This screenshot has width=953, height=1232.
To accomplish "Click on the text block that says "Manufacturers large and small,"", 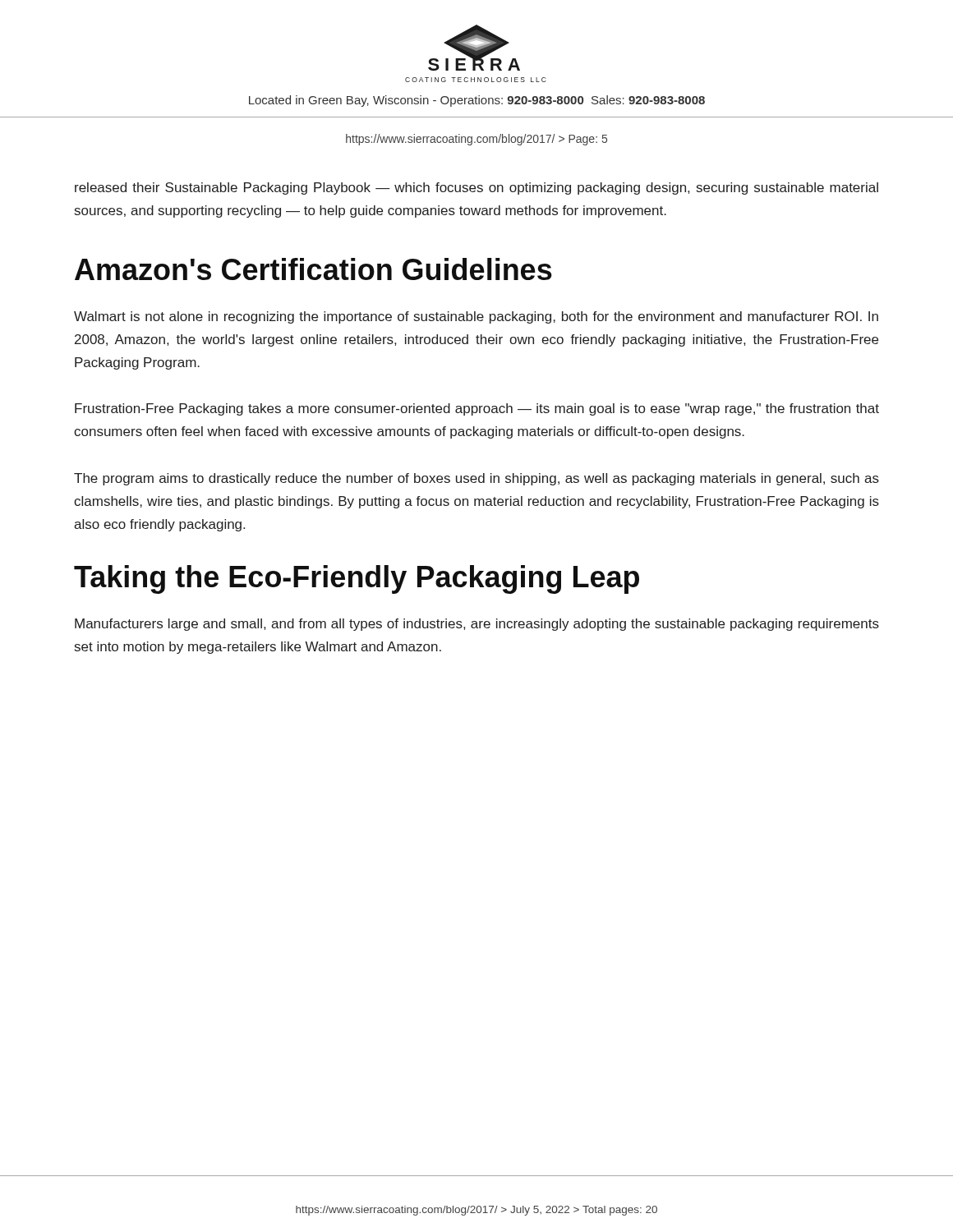I will pyautogui.click(x=476, y=635).
